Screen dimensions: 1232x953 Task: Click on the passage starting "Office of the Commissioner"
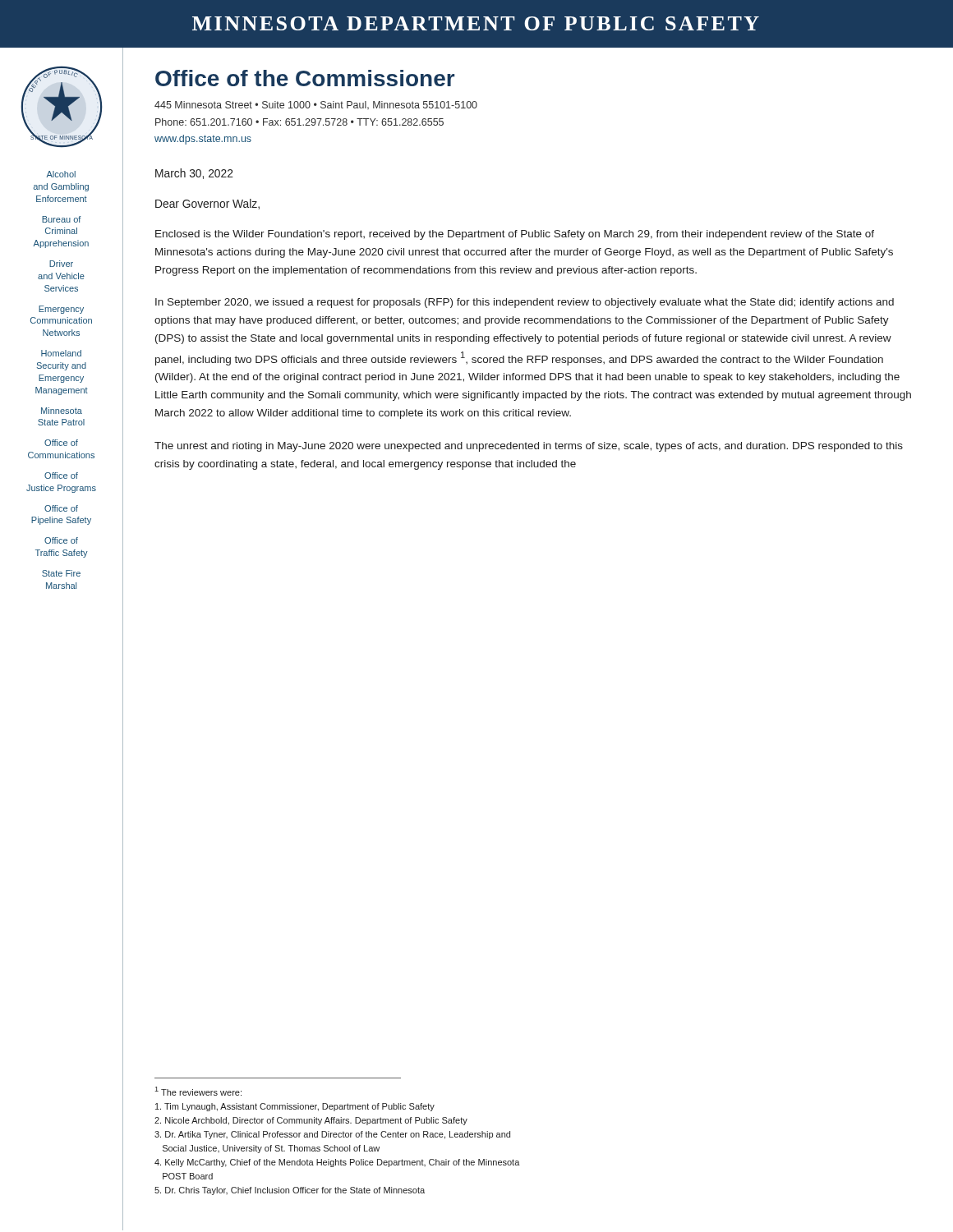tap(305, 78)
